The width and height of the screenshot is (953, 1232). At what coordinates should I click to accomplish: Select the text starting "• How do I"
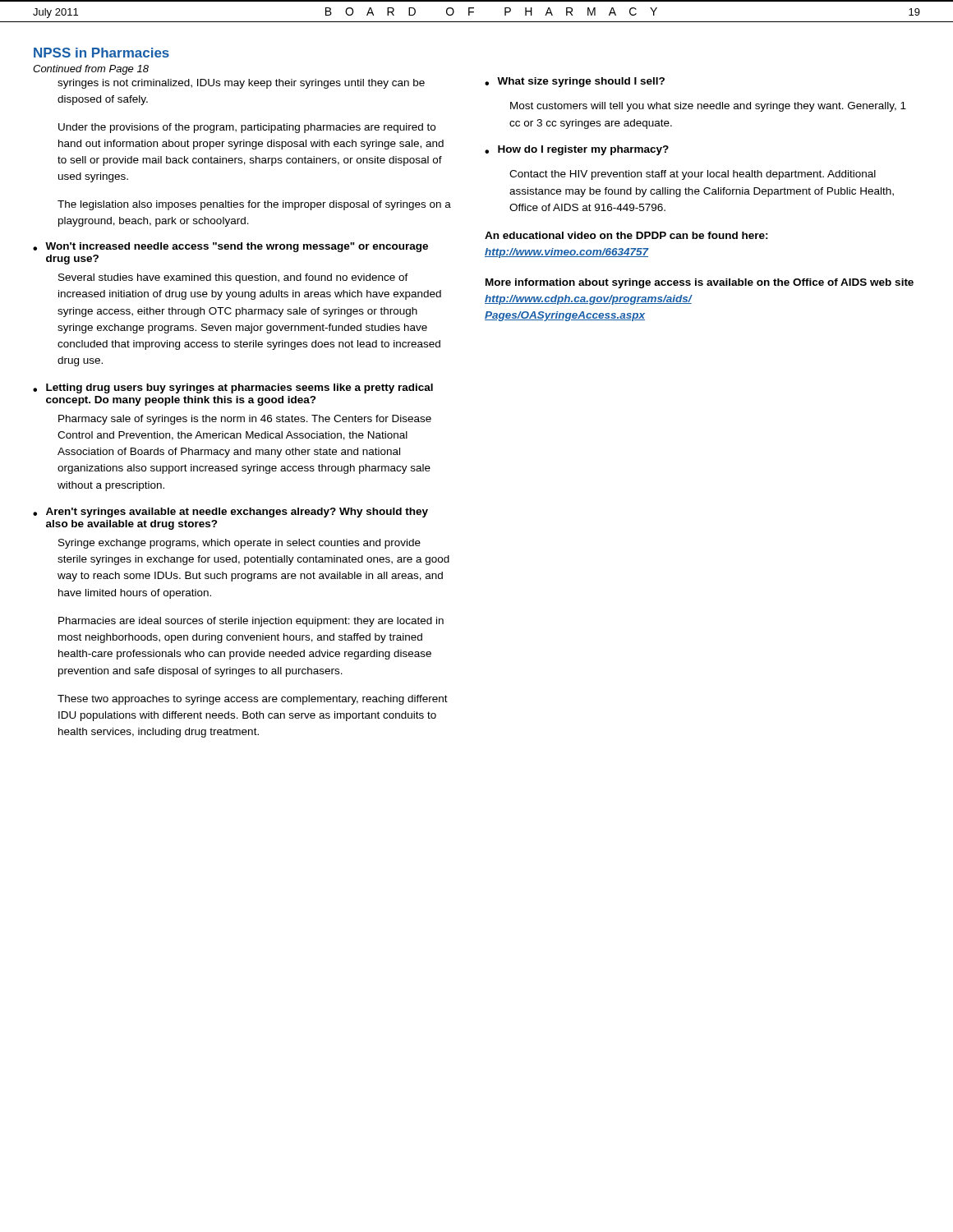(702, 179)
